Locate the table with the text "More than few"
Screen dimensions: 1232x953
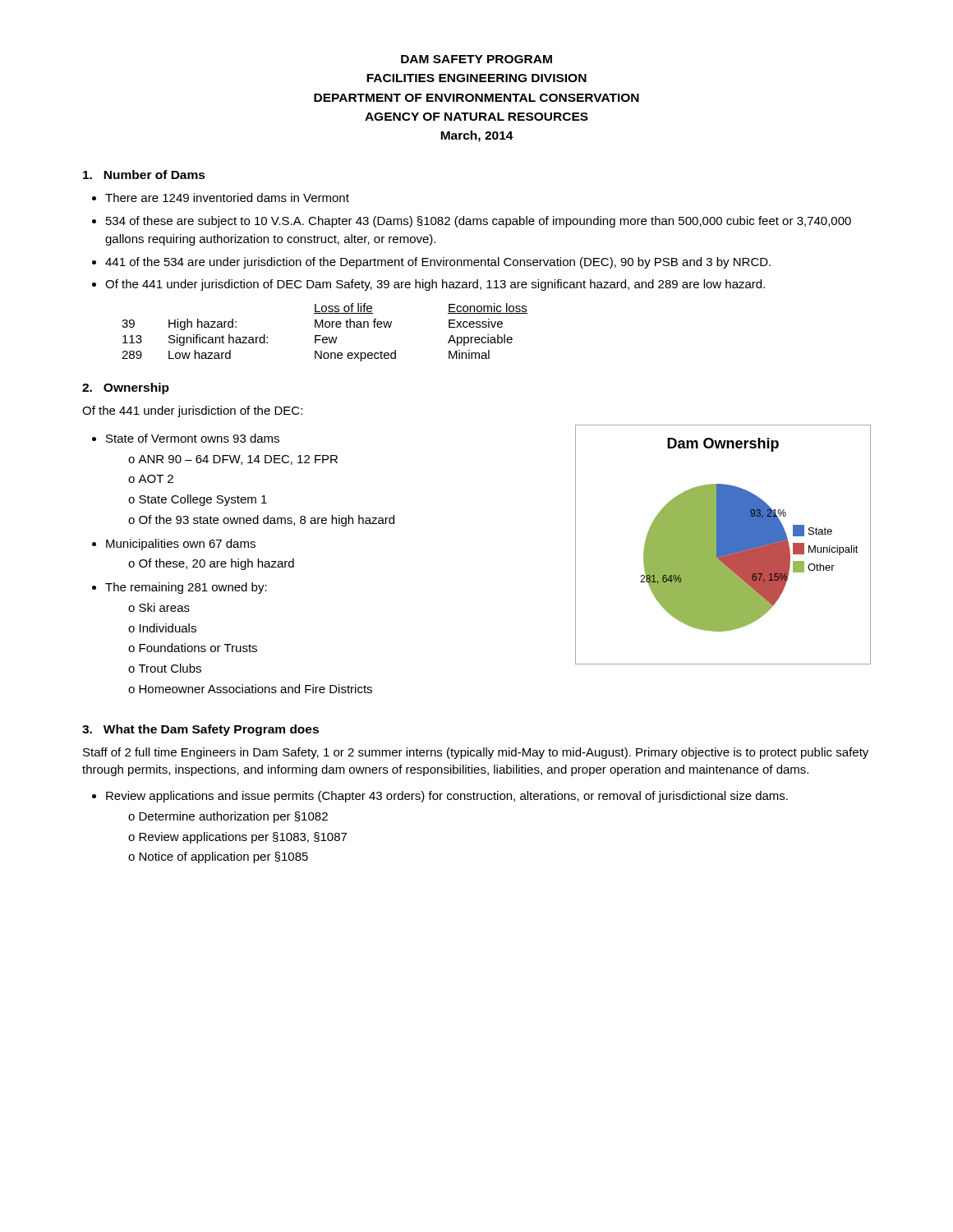(x=496, y=331)
